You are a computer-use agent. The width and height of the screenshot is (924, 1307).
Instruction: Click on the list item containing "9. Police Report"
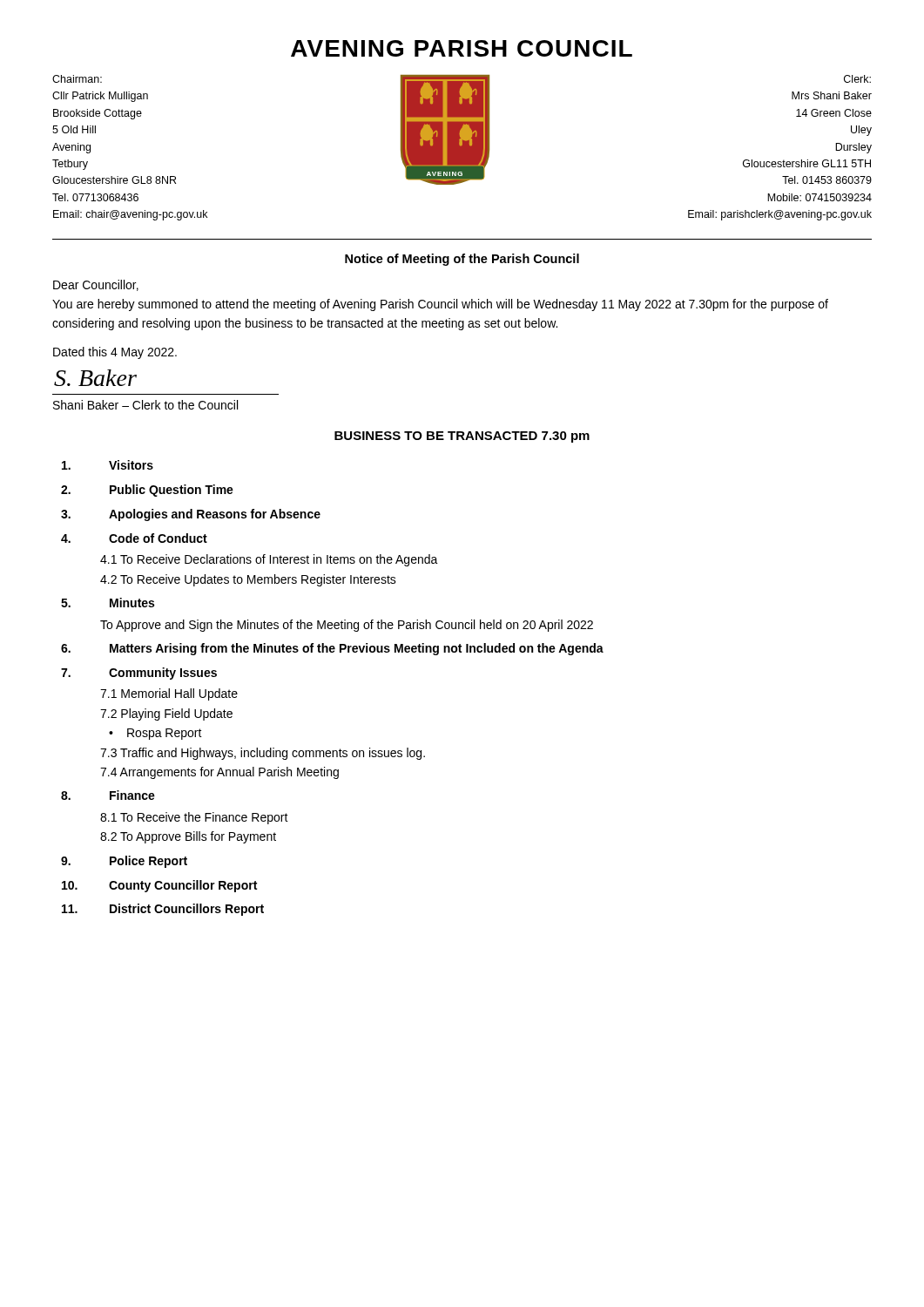tap(124, 862)
